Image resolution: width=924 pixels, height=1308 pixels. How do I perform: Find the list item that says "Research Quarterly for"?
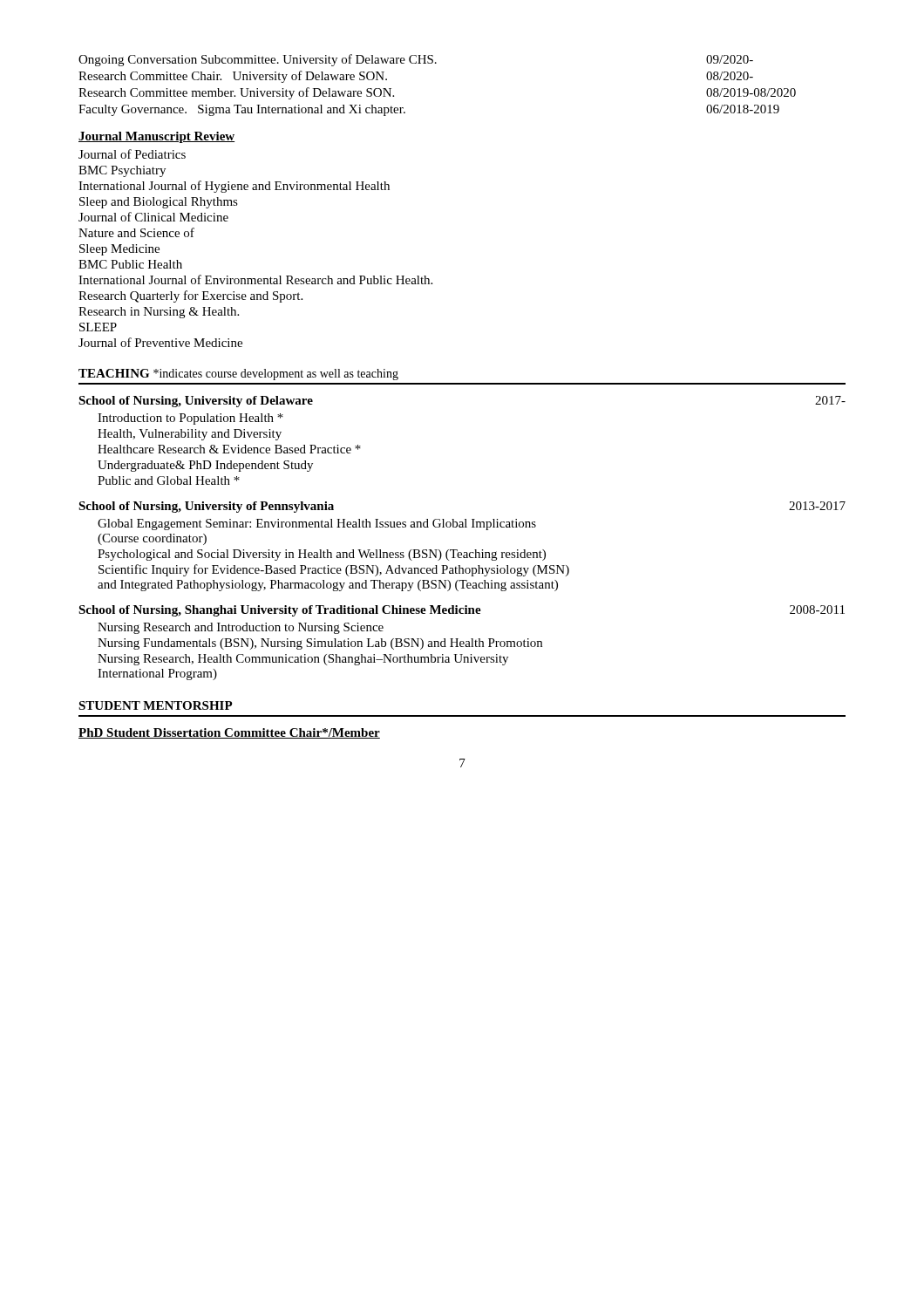[x=191, y=296]
